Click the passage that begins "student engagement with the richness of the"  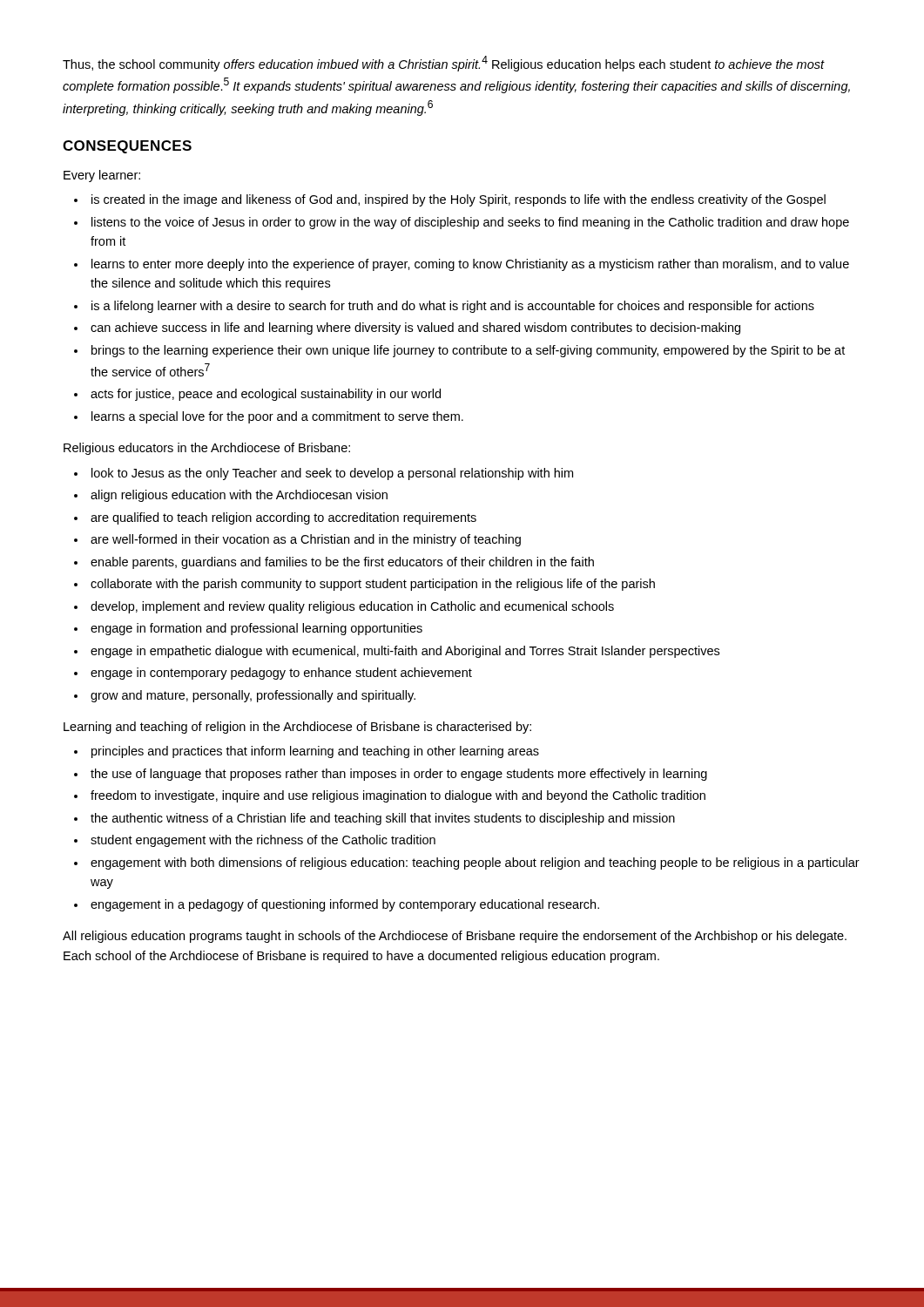[x=263, y=840]
